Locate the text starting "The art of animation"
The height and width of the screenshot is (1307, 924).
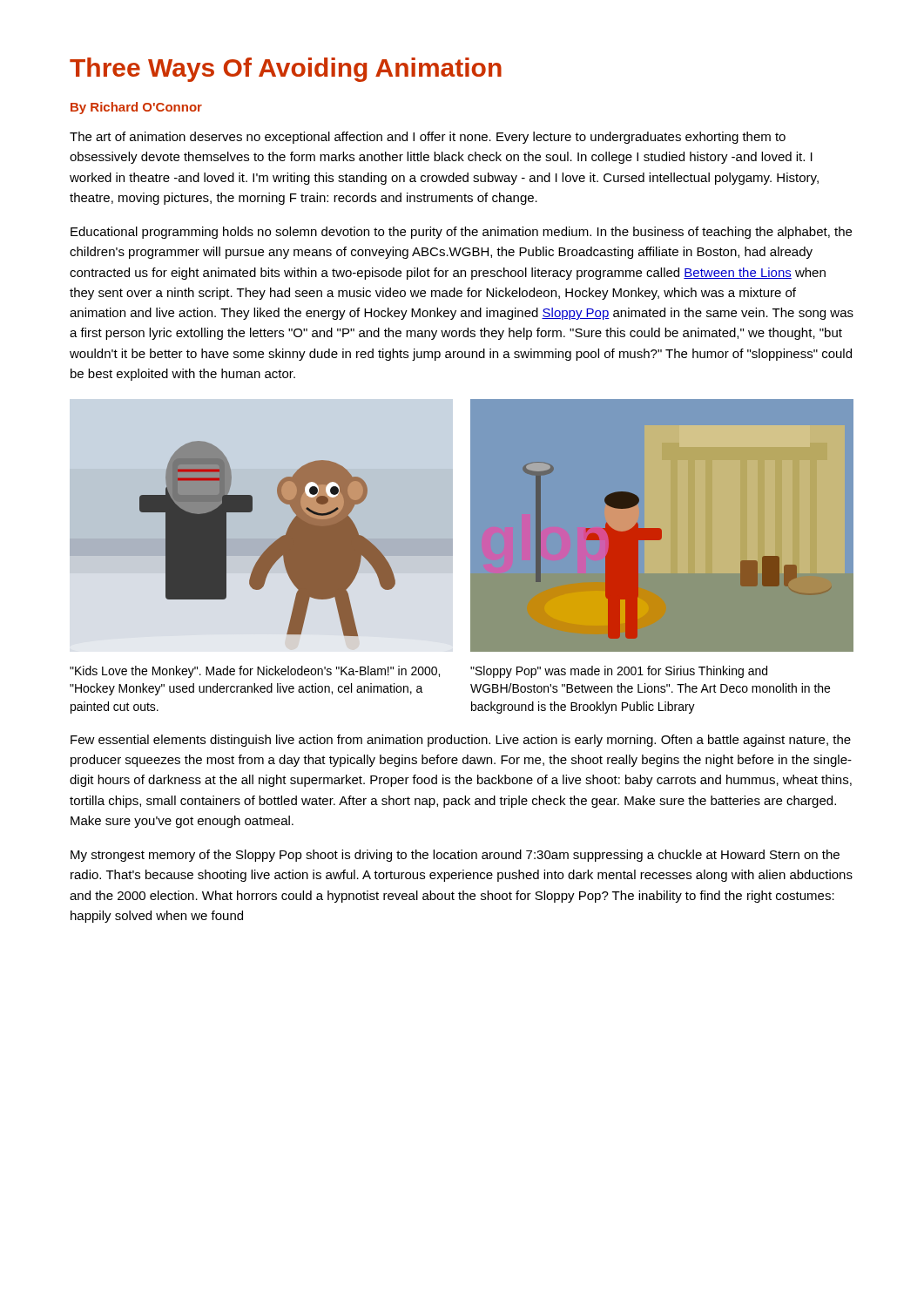pyautogui.click(x=445, y=167)
